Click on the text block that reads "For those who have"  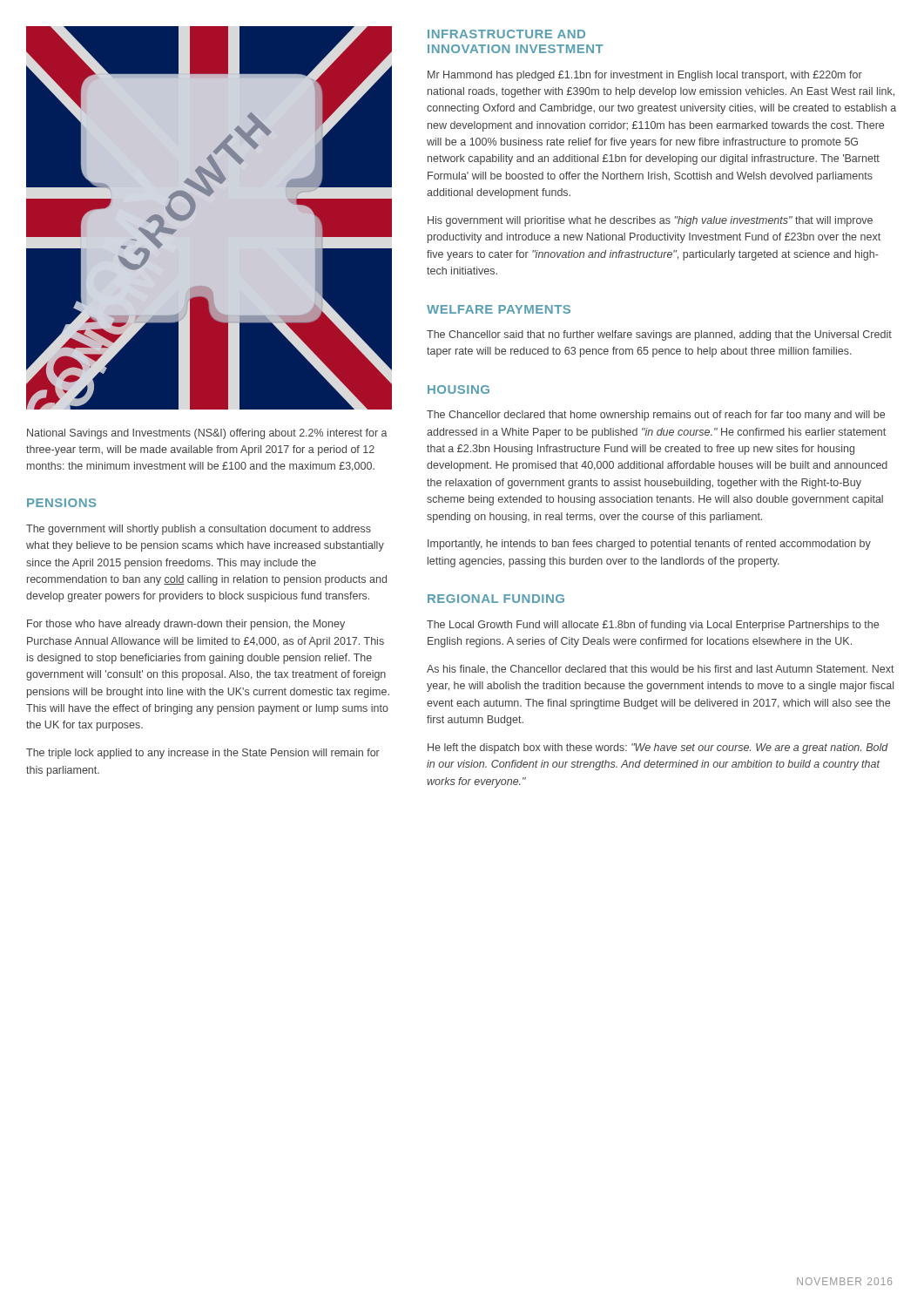[x=209, y=675]
